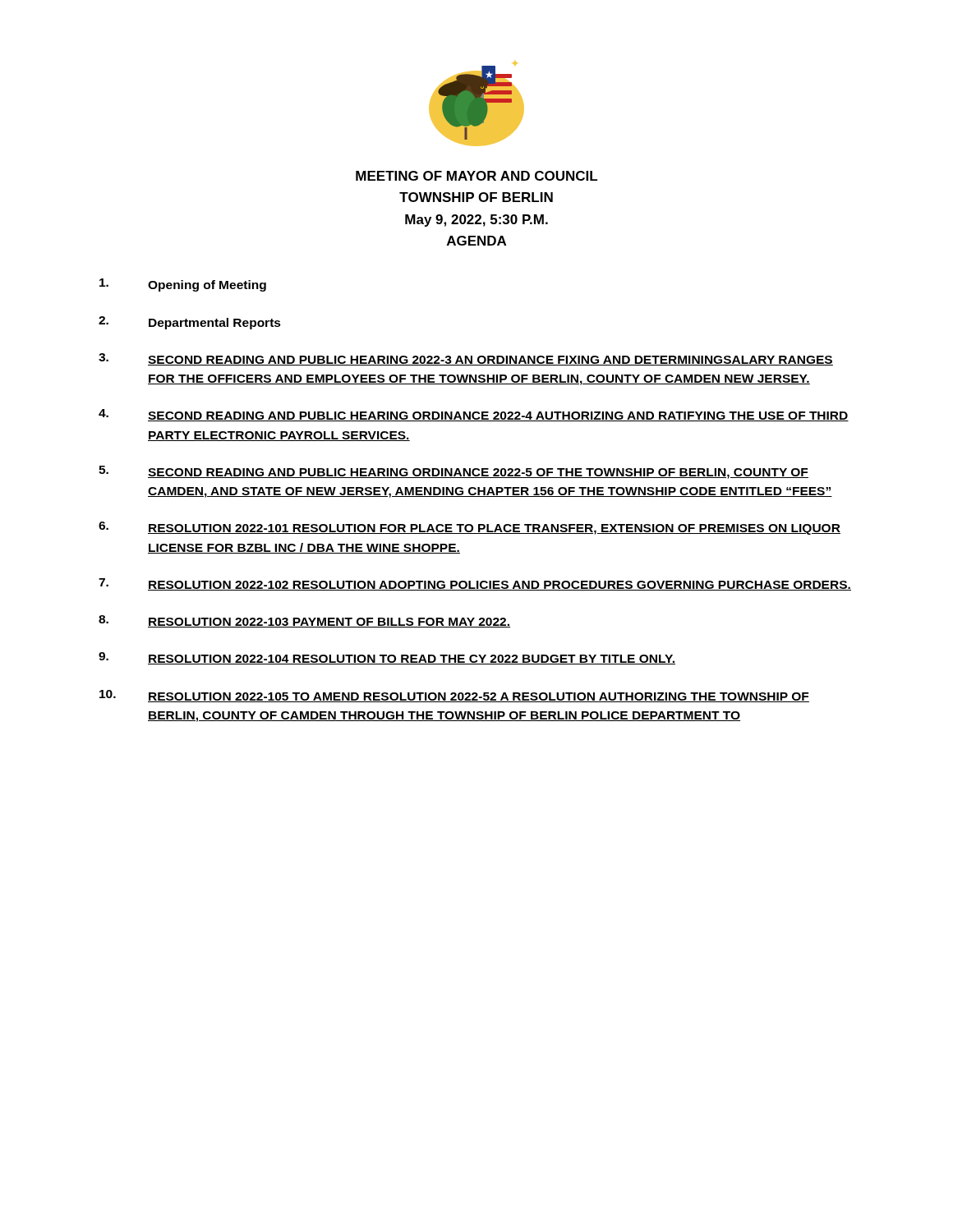Click where it says "Opening of Meeting"
Viewport: 953px width, 1232px height.
coord(183,285)
